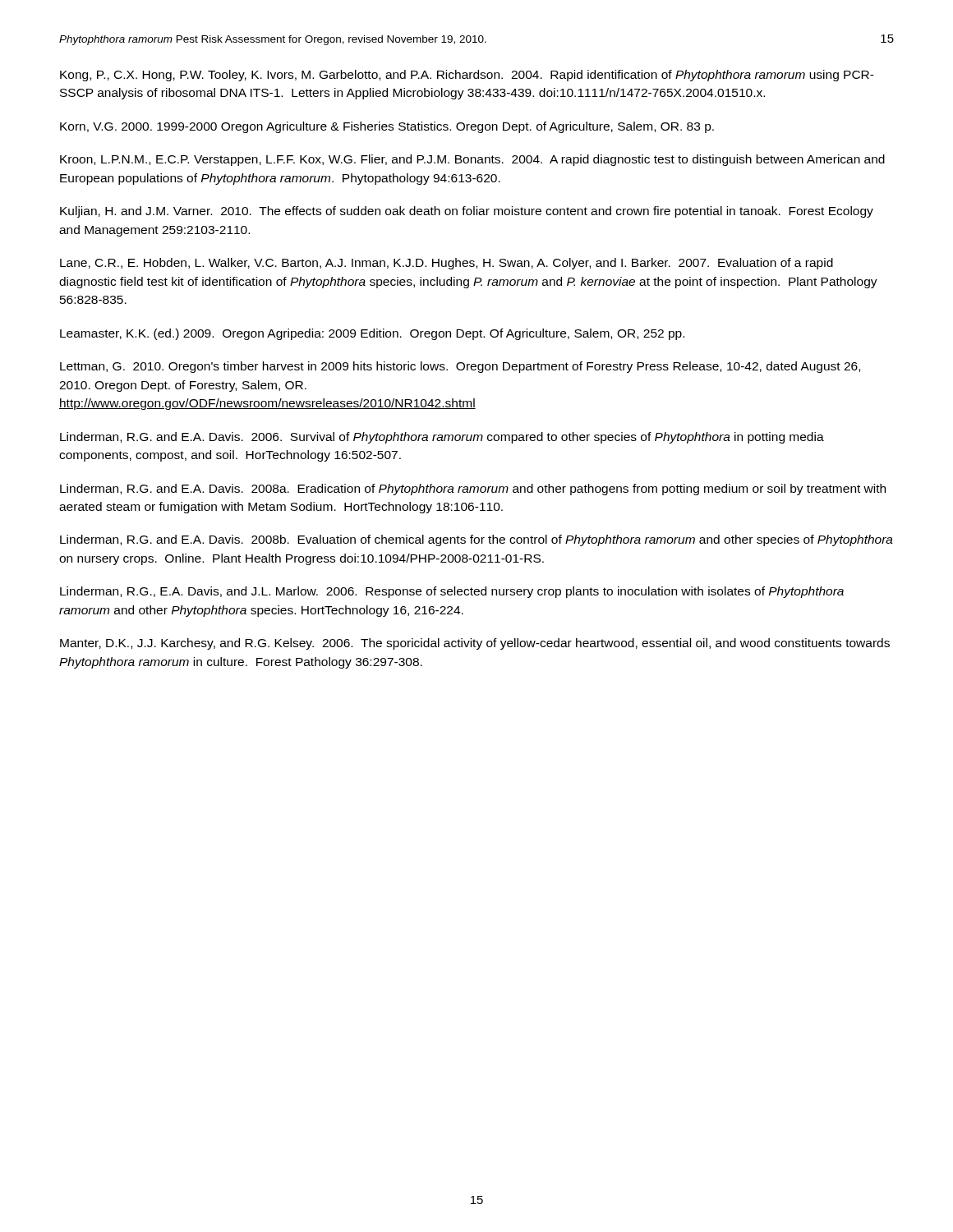Click on the text block with the text "Lettman, G. 2010. Oregon's timber"
Screen dimensions: 1232x953
[460, 367]
